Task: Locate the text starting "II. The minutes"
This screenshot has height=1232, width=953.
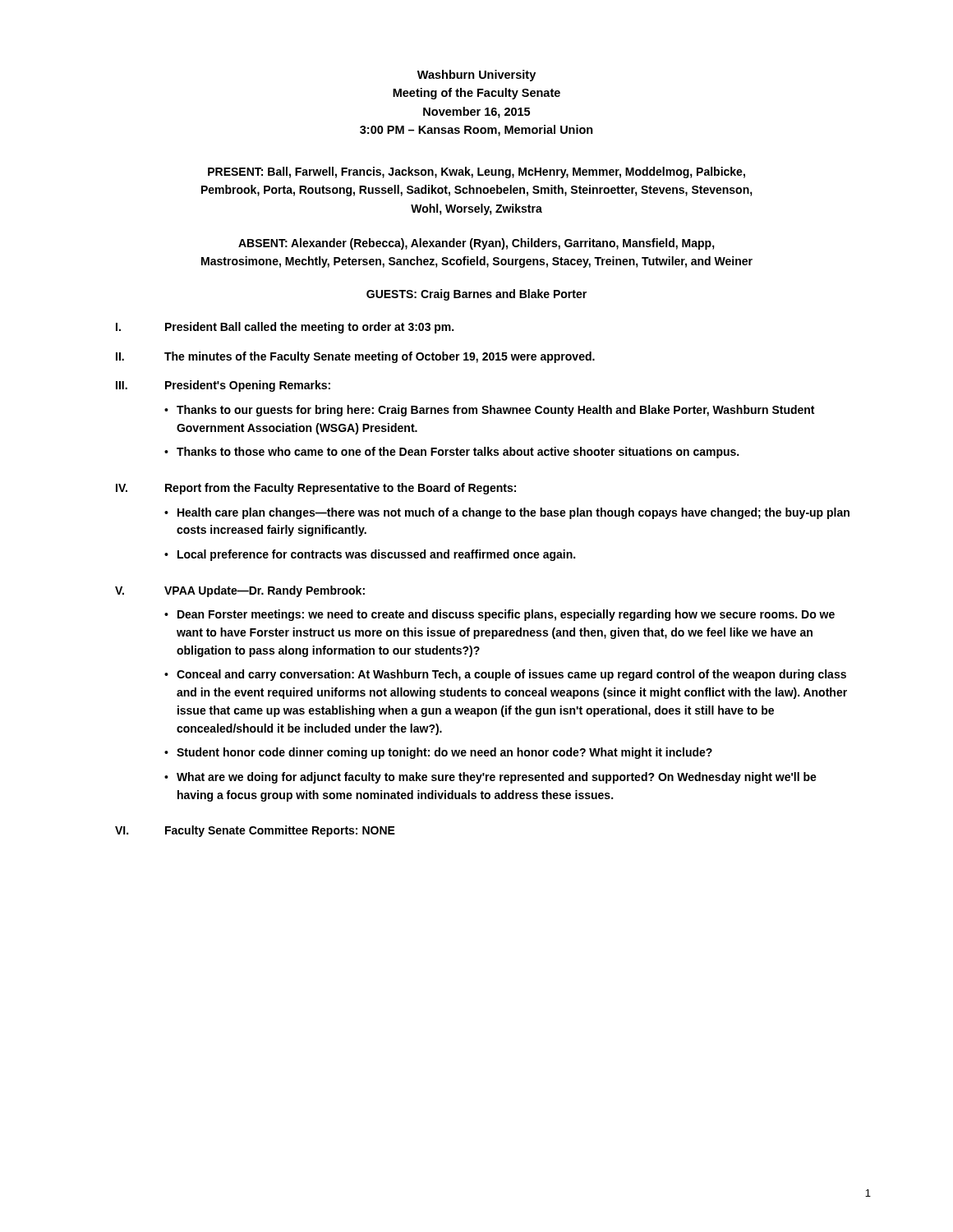Action: pos(476,357)
